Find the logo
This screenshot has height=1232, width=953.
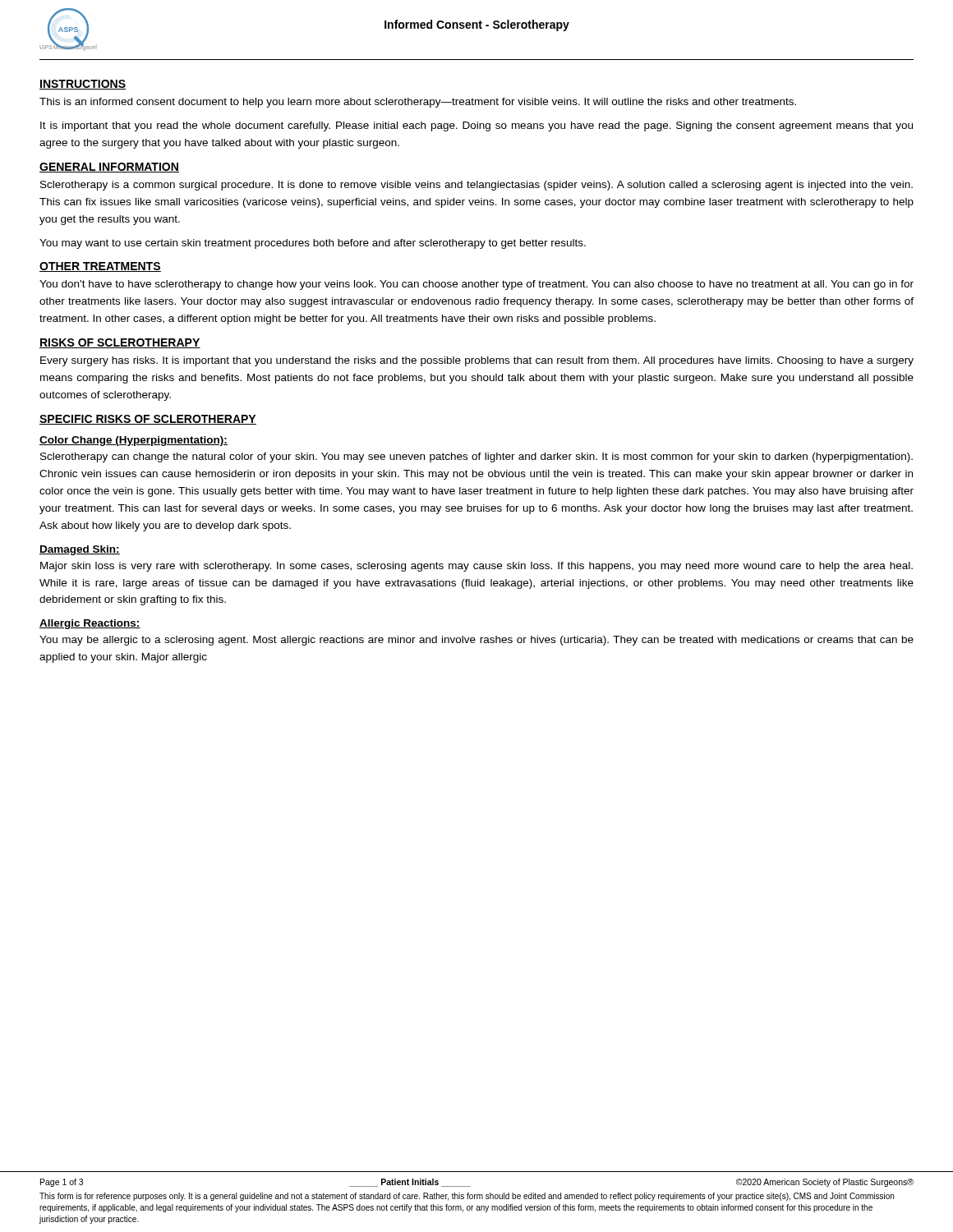point(68,30)
